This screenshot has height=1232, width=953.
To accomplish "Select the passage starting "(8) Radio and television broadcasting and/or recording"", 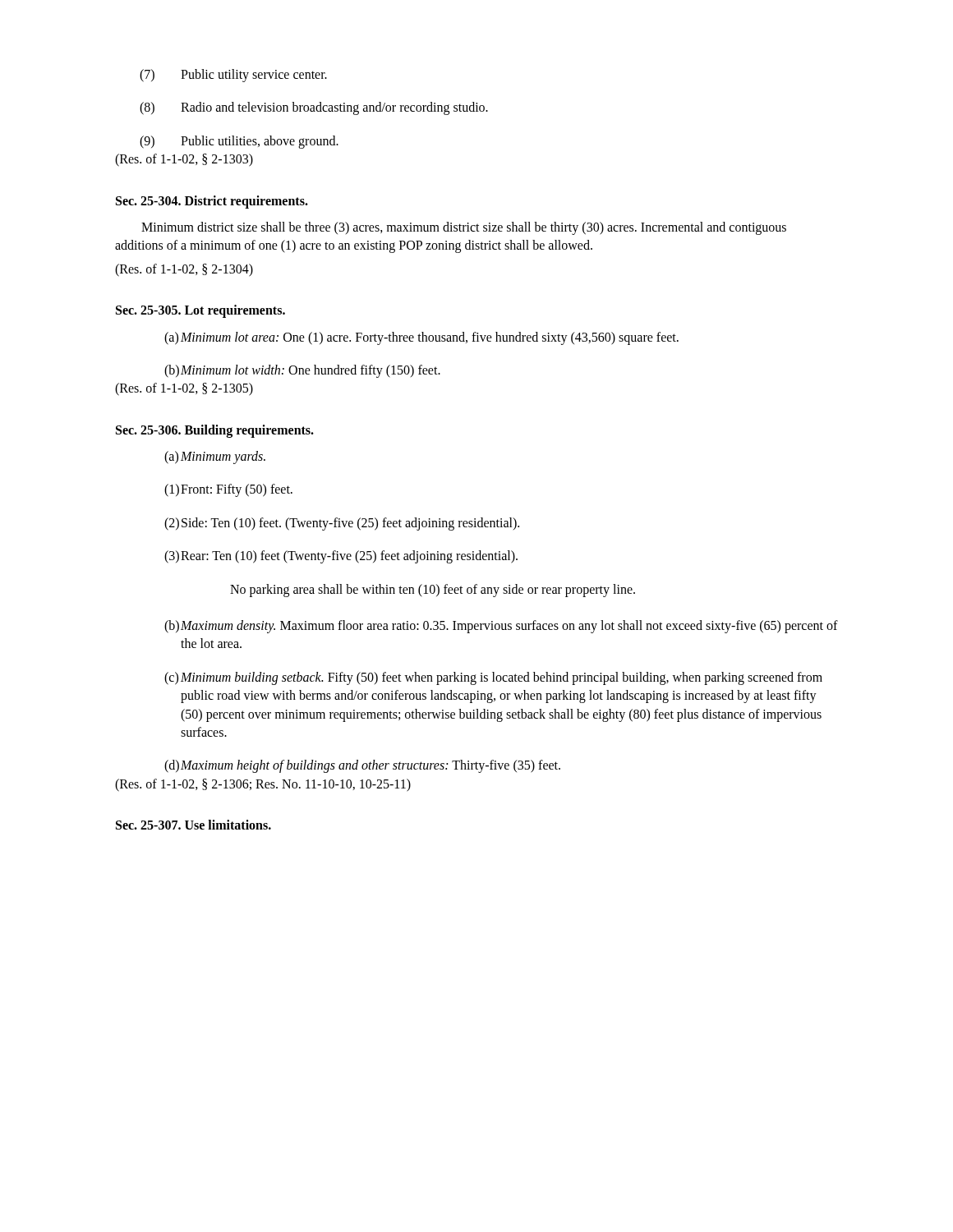I will click(x=476, y=108).
